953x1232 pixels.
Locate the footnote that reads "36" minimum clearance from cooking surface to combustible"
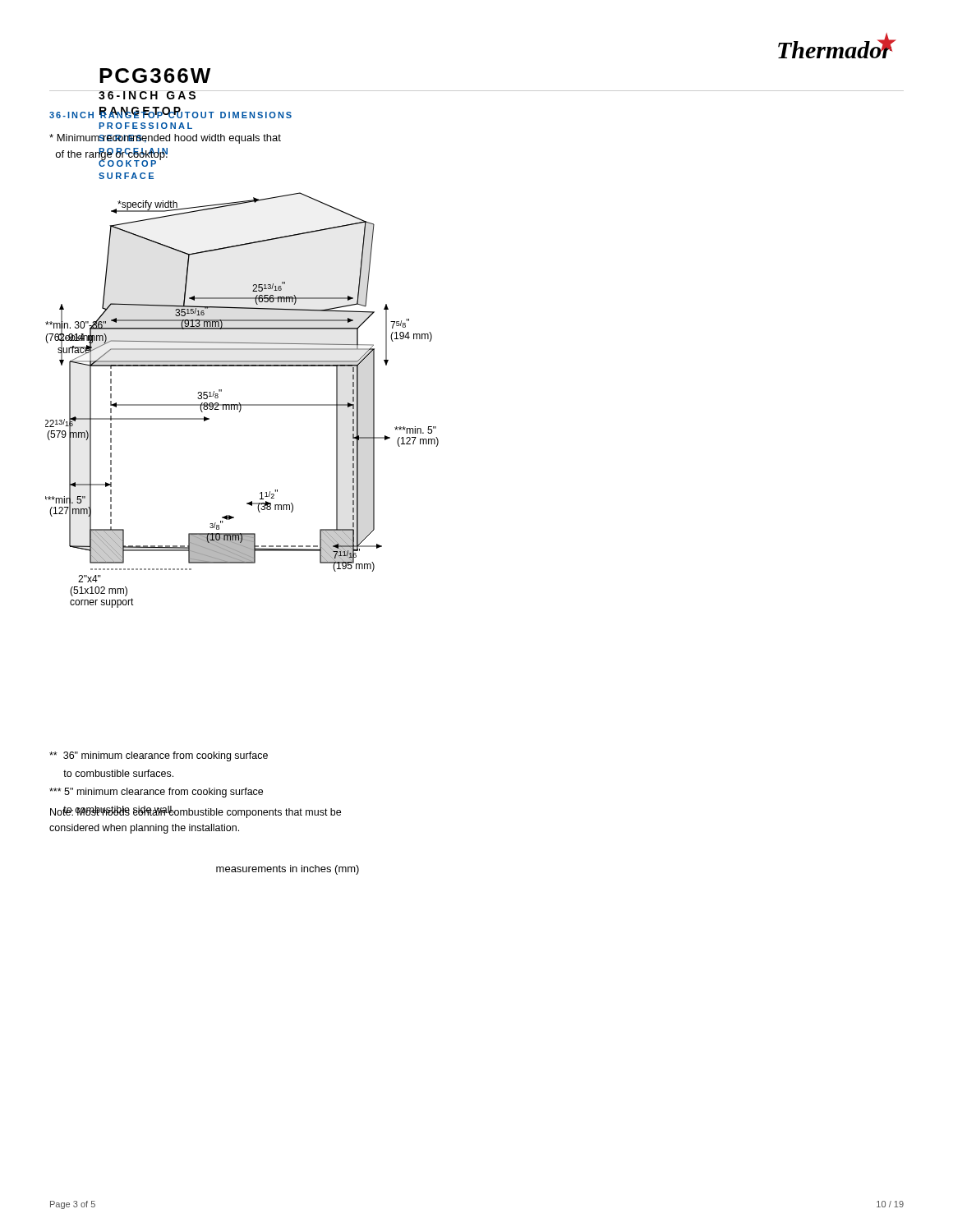point(159,783)
